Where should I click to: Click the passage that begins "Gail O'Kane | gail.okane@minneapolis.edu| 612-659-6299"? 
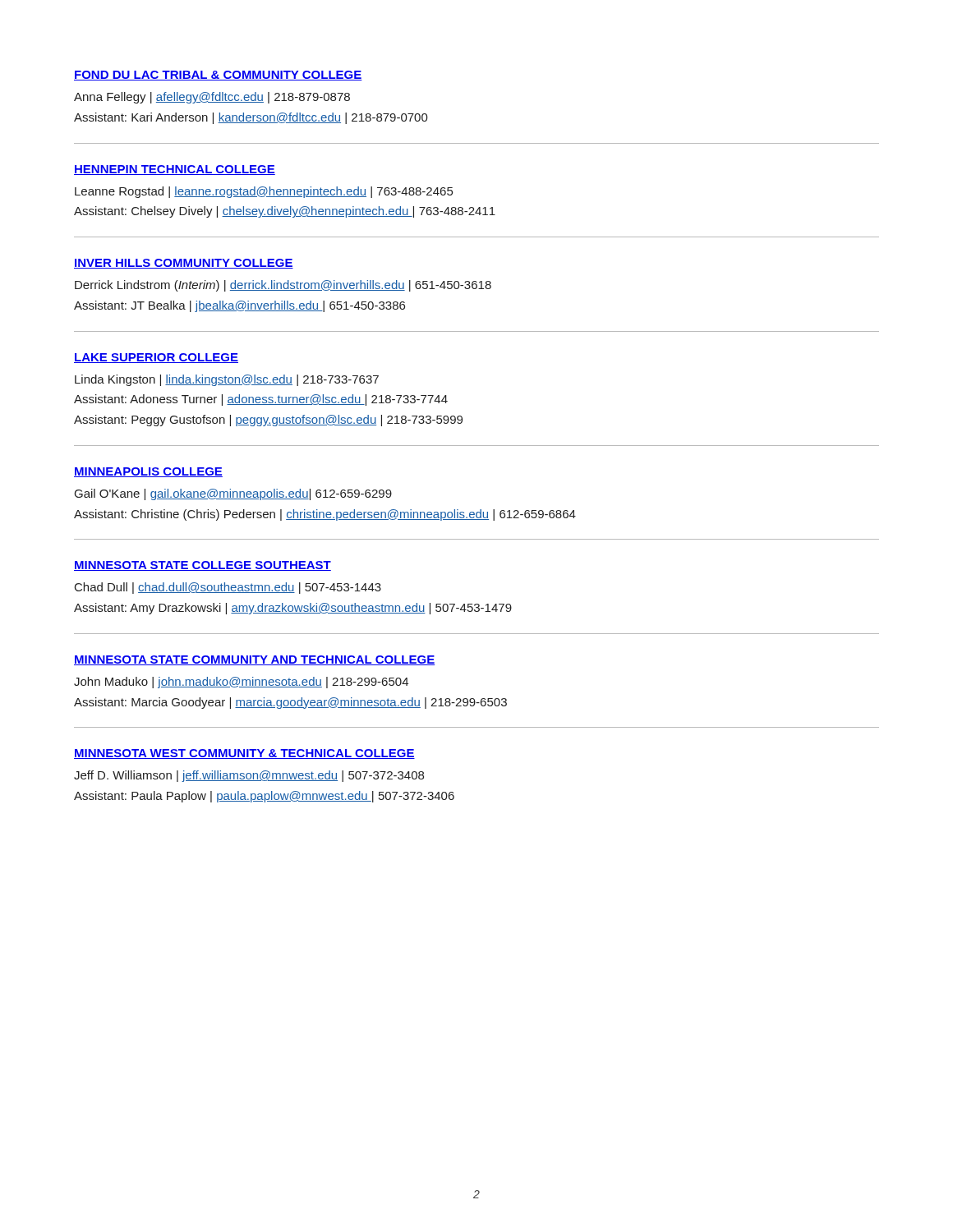(x=325, y=503)
